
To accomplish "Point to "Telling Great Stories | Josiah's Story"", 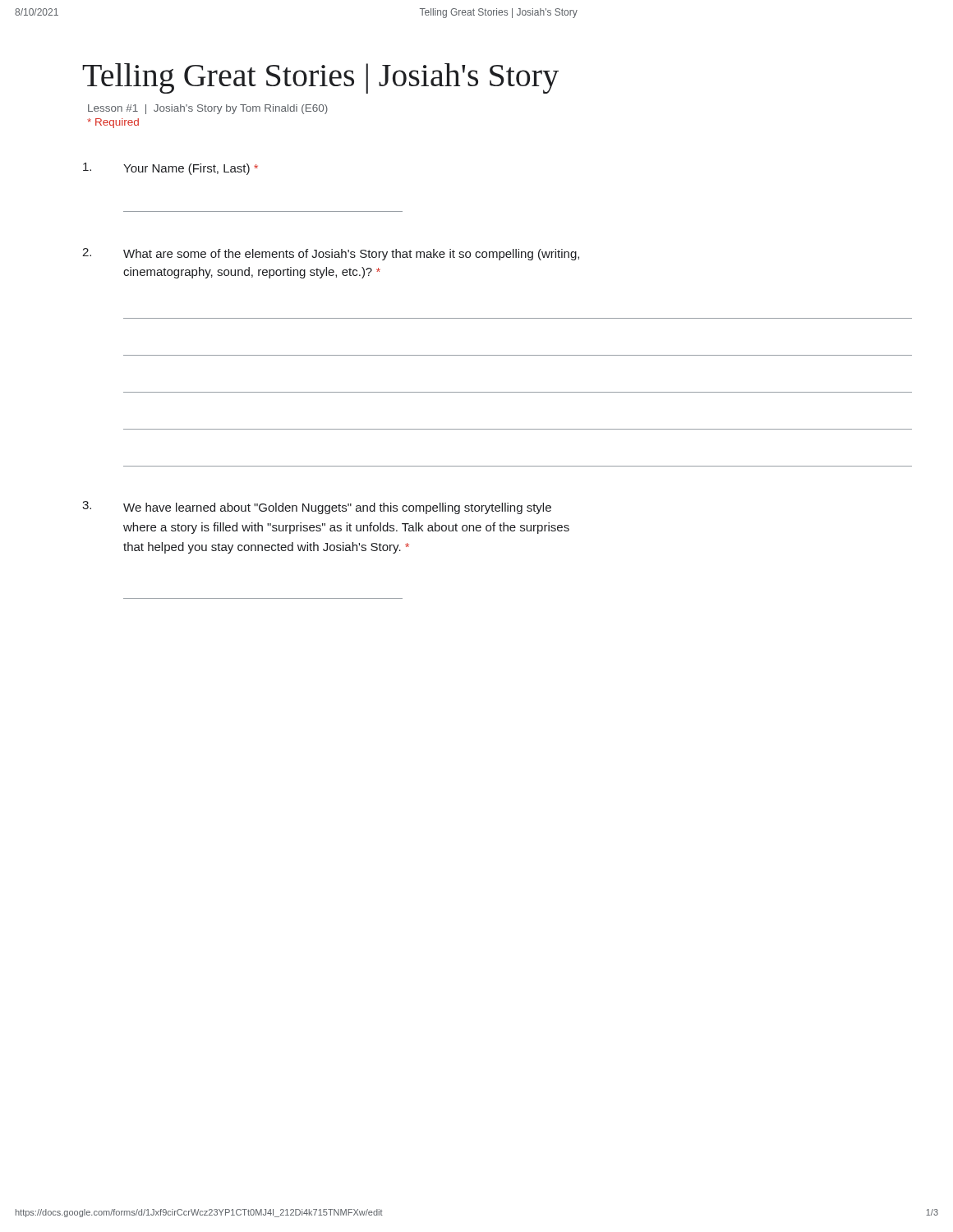I will [320, 75].
